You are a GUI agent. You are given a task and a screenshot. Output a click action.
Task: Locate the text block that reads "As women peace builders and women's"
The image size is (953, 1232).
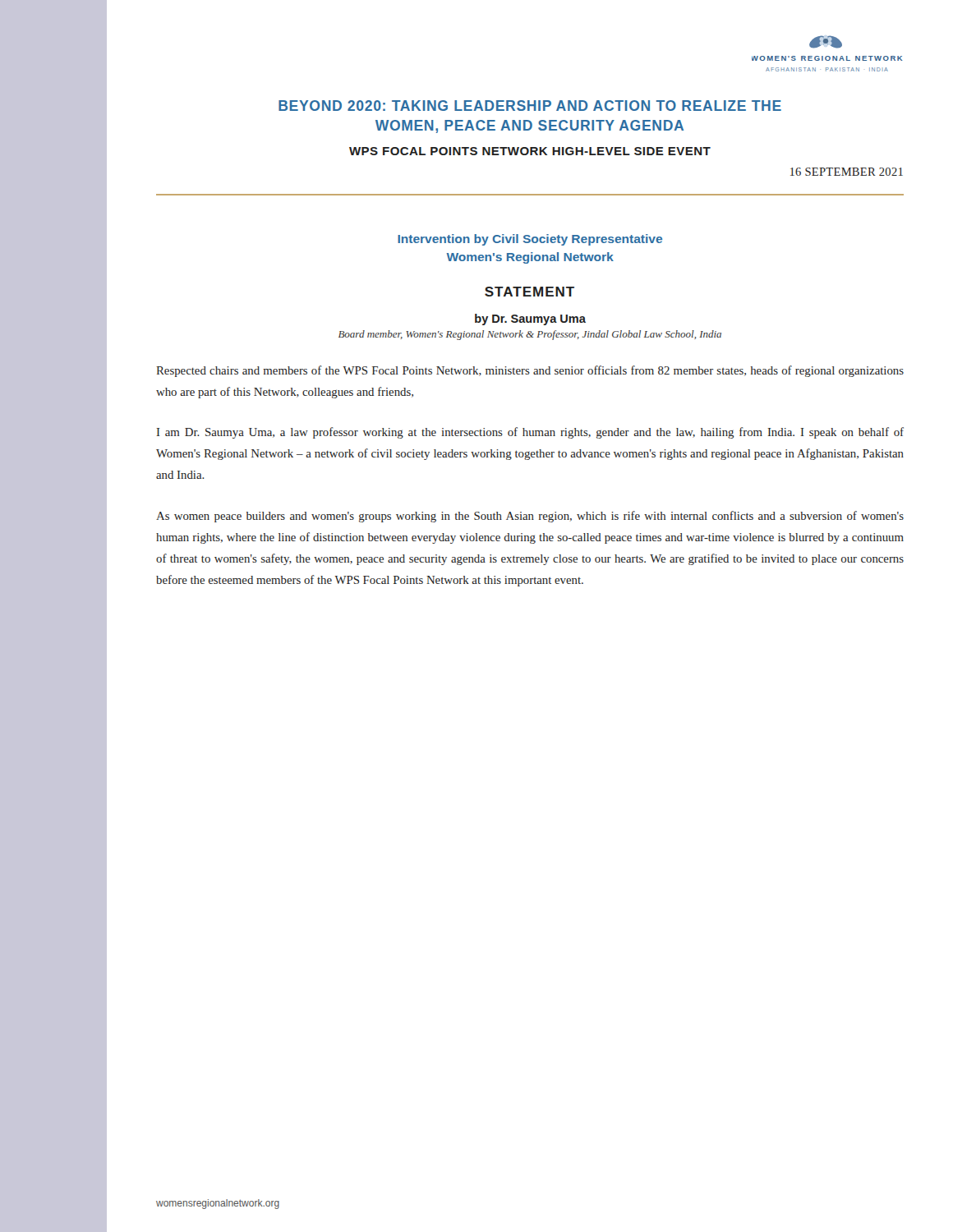pyautogui.click(x=530, y=548)
